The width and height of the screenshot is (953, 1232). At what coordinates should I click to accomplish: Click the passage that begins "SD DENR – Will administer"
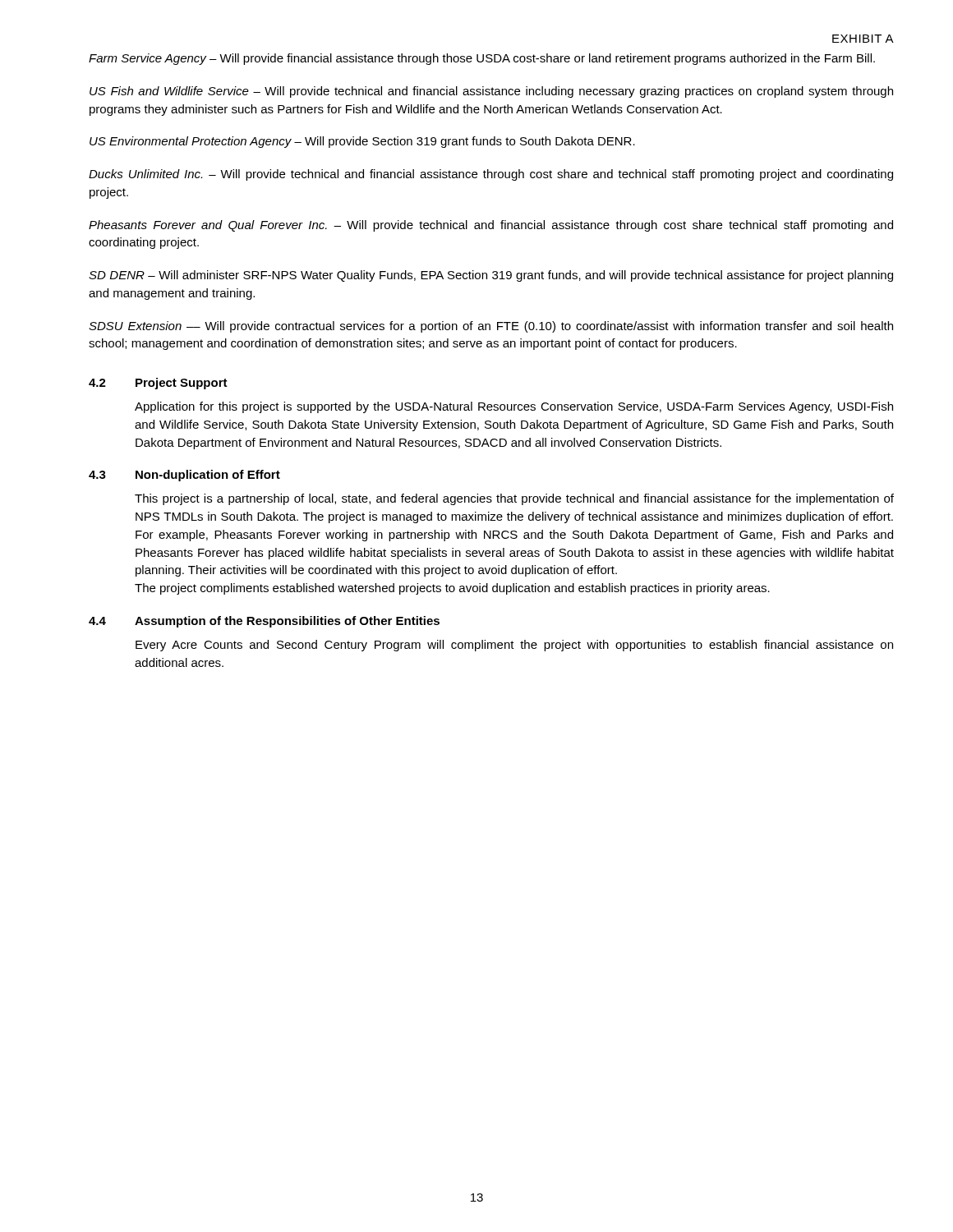[491, 284]
